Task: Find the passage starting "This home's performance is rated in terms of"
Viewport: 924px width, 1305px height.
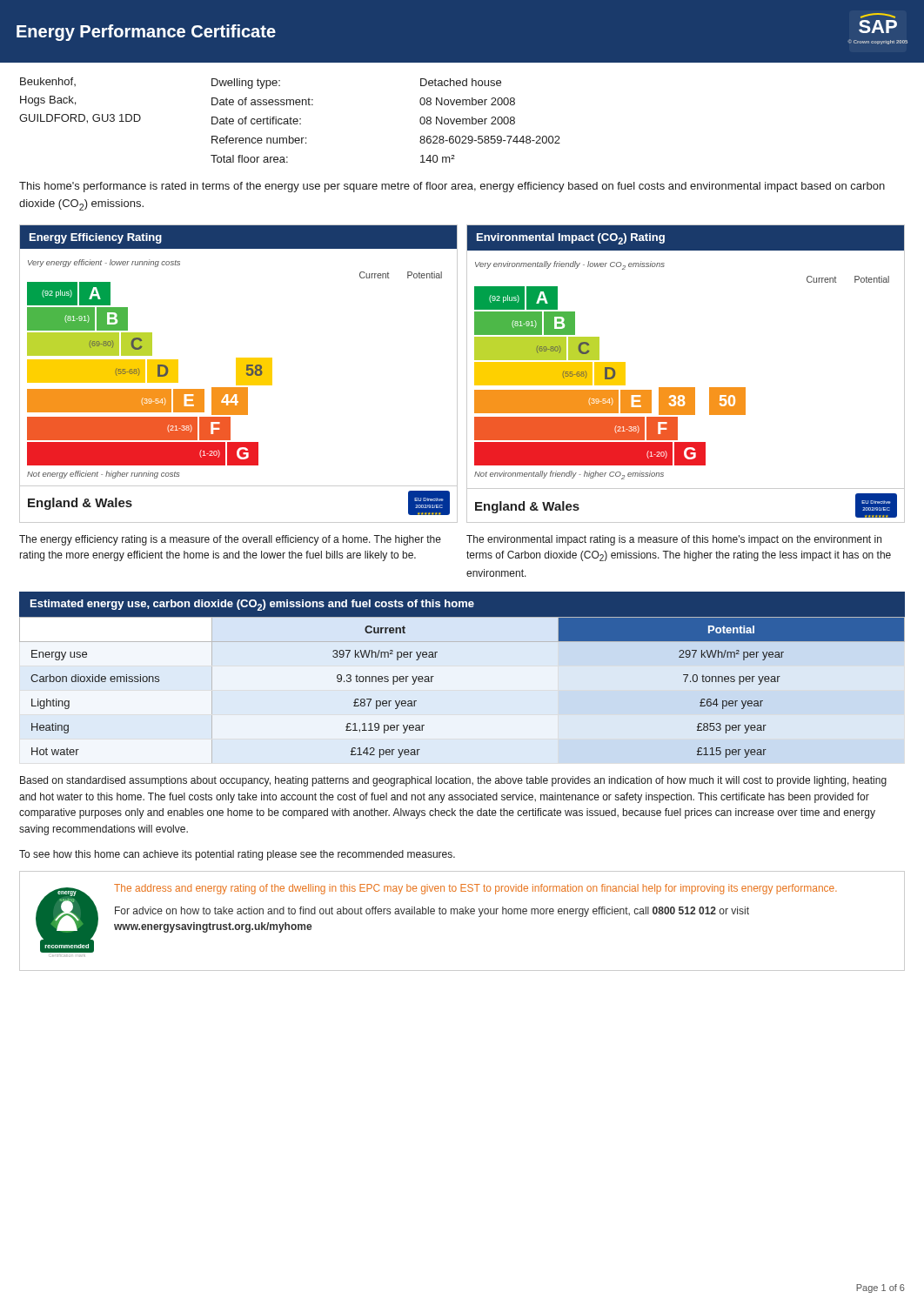Action: click(452, 196)
